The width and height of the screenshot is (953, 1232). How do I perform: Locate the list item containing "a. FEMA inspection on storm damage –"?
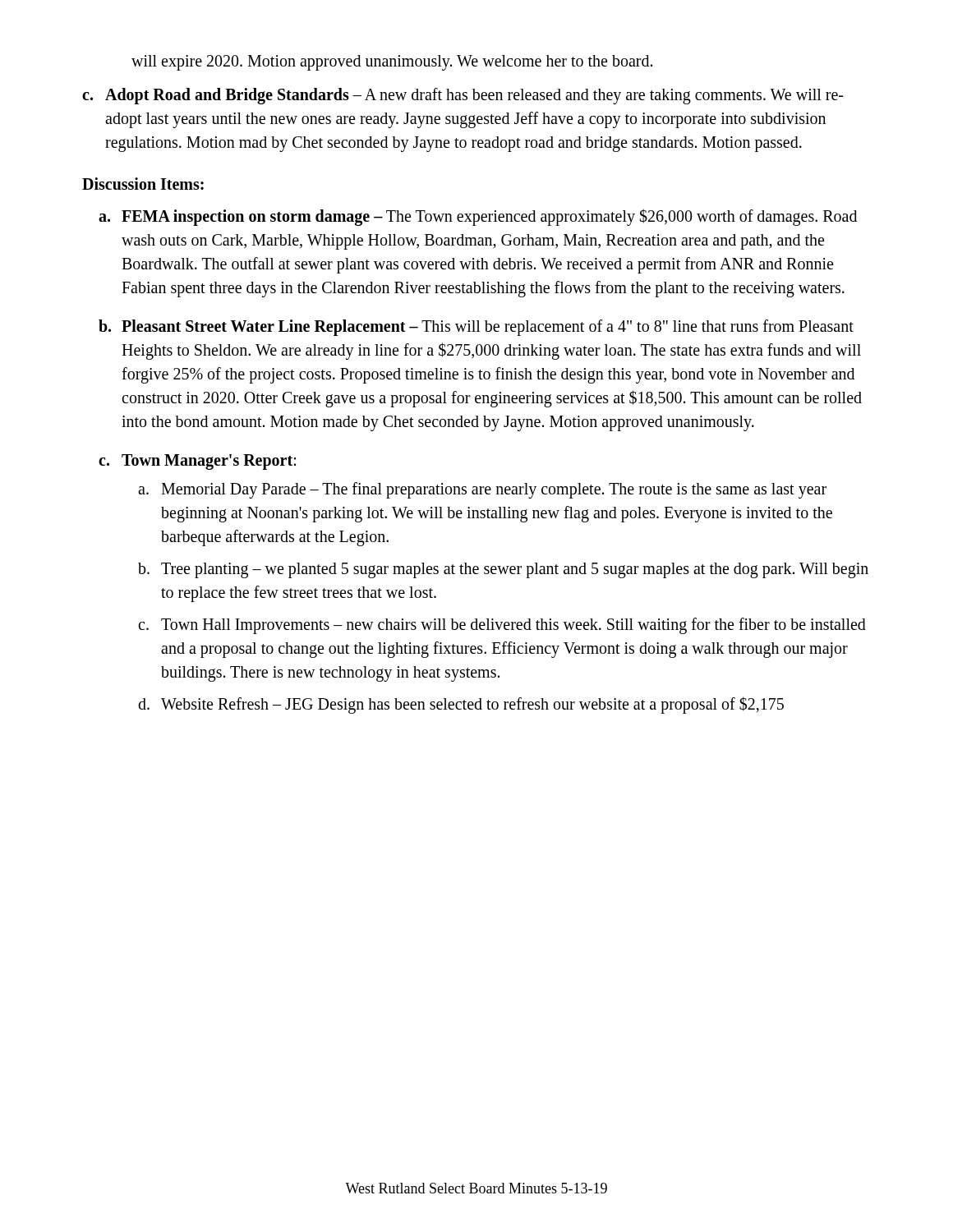pyautogui.click(x=485, y=252)
